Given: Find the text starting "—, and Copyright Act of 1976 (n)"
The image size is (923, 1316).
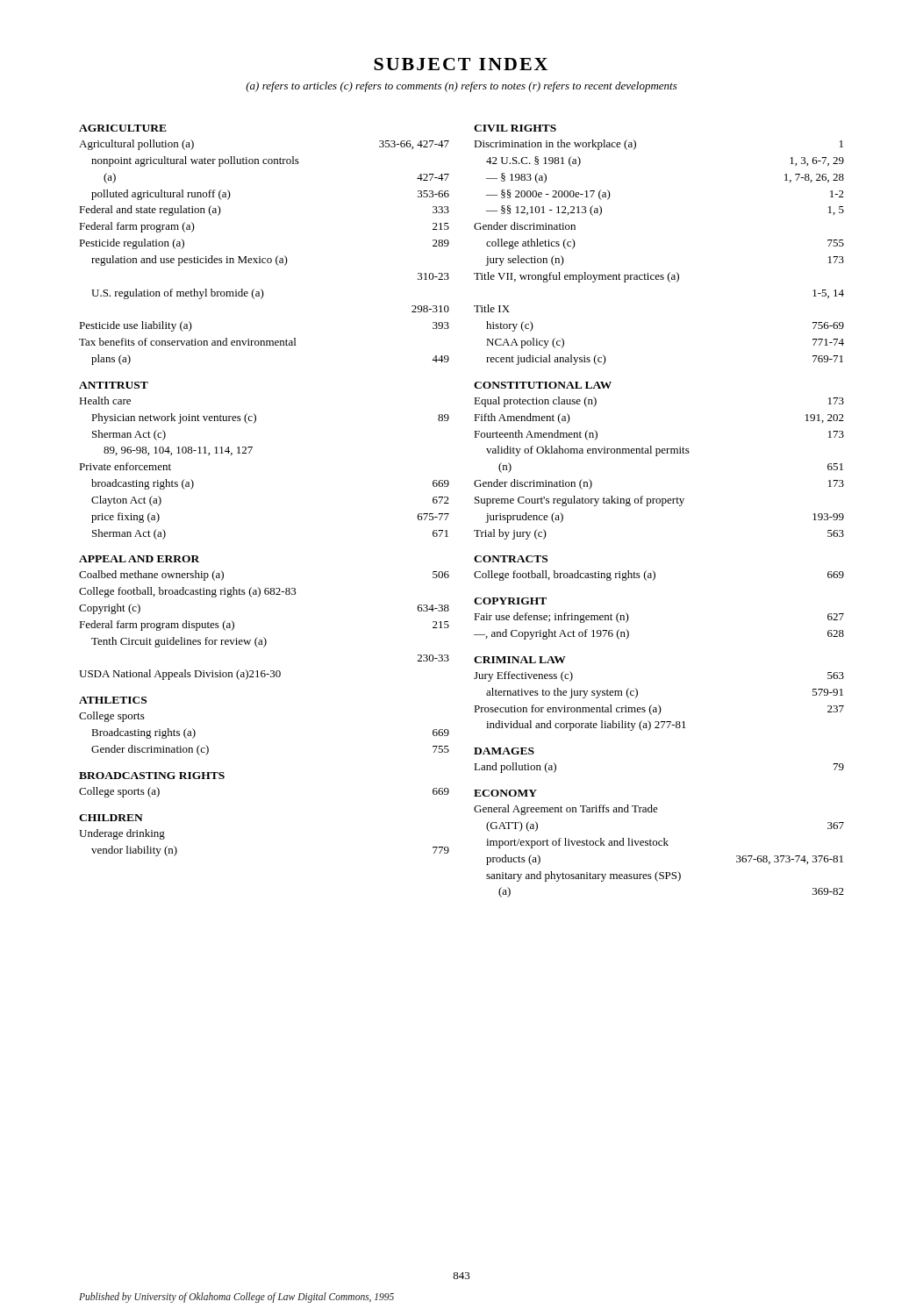Looking at the screenshot, I should click(549, 634).
